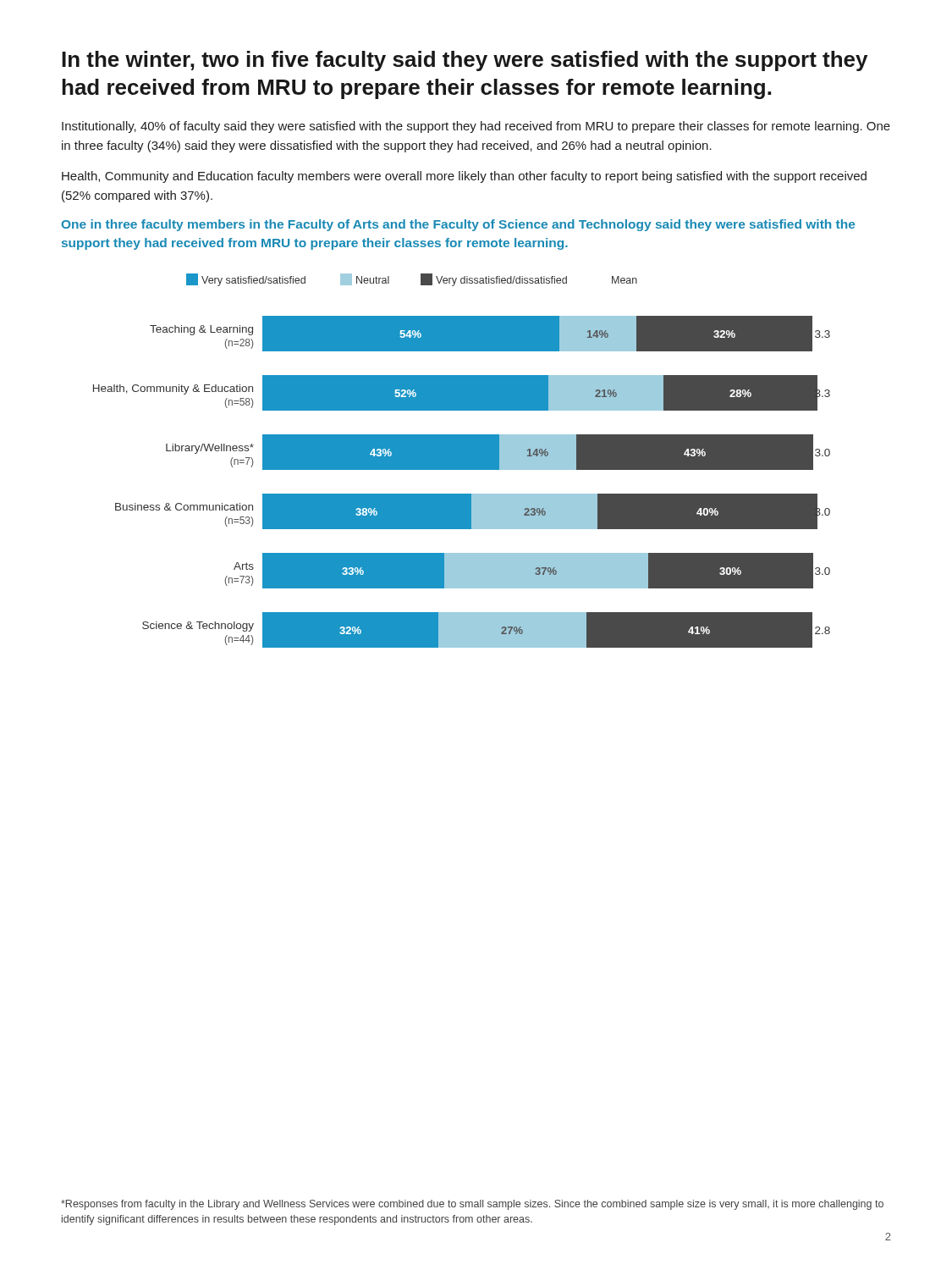Find a section header
The width and height of the screenshot is (952, 1270).
click(458, 233)
